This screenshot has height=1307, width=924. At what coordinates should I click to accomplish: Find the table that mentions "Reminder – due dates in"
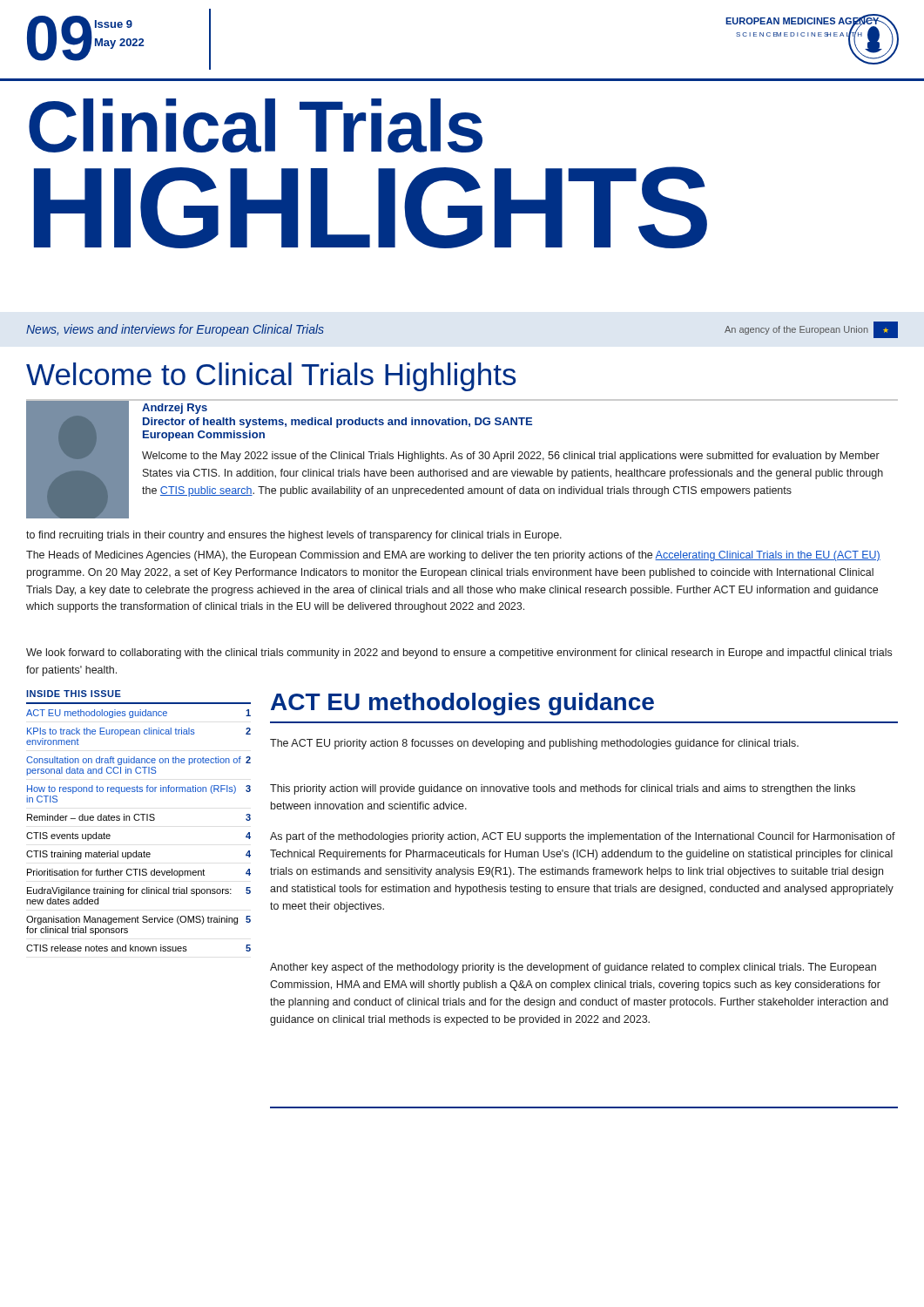click(138, 823)
